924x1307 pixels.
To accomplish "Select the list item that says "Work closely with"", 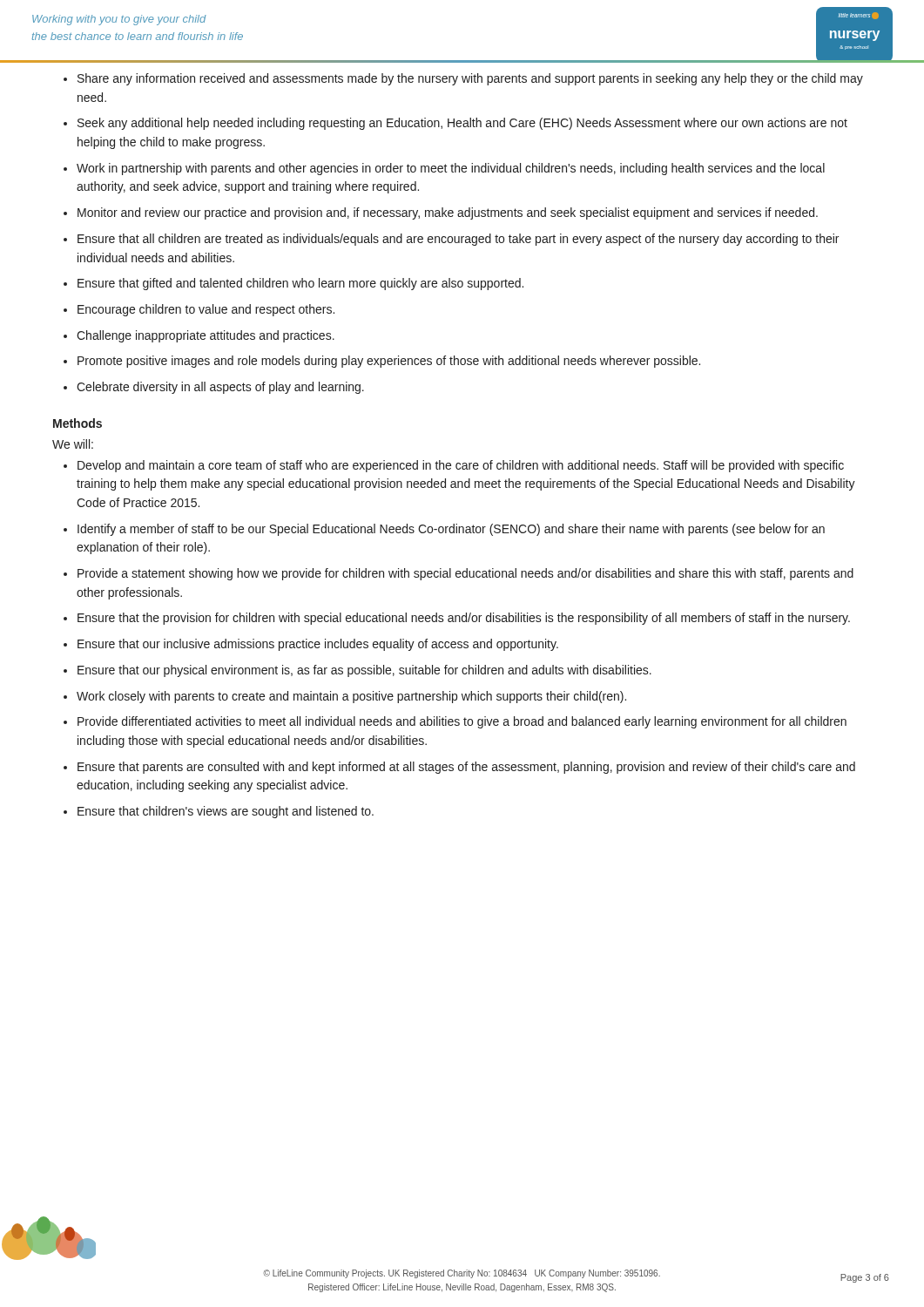I will tap(352, 696).
